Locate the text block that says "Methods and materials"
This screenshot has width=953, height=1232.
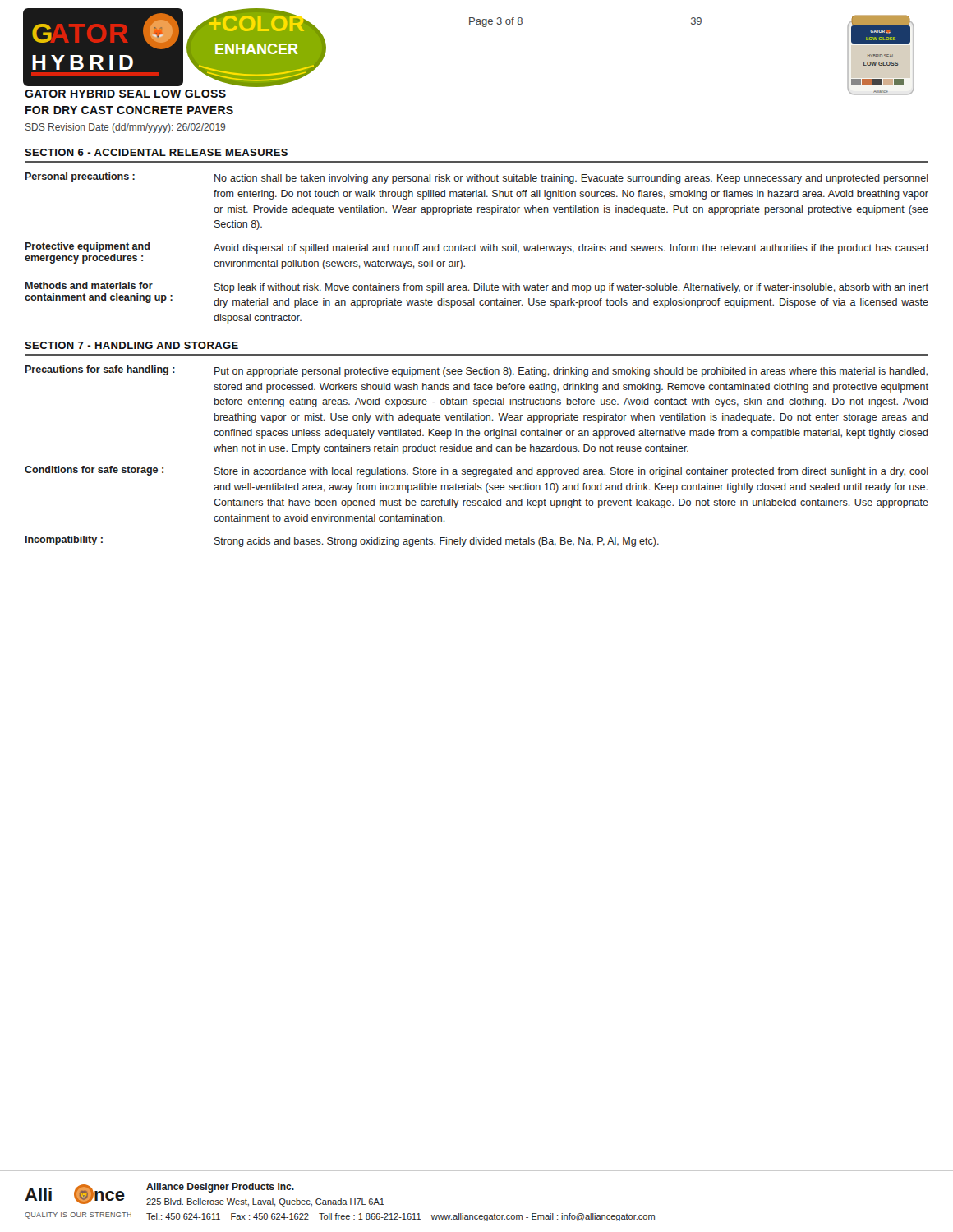(x=476, y=303)
